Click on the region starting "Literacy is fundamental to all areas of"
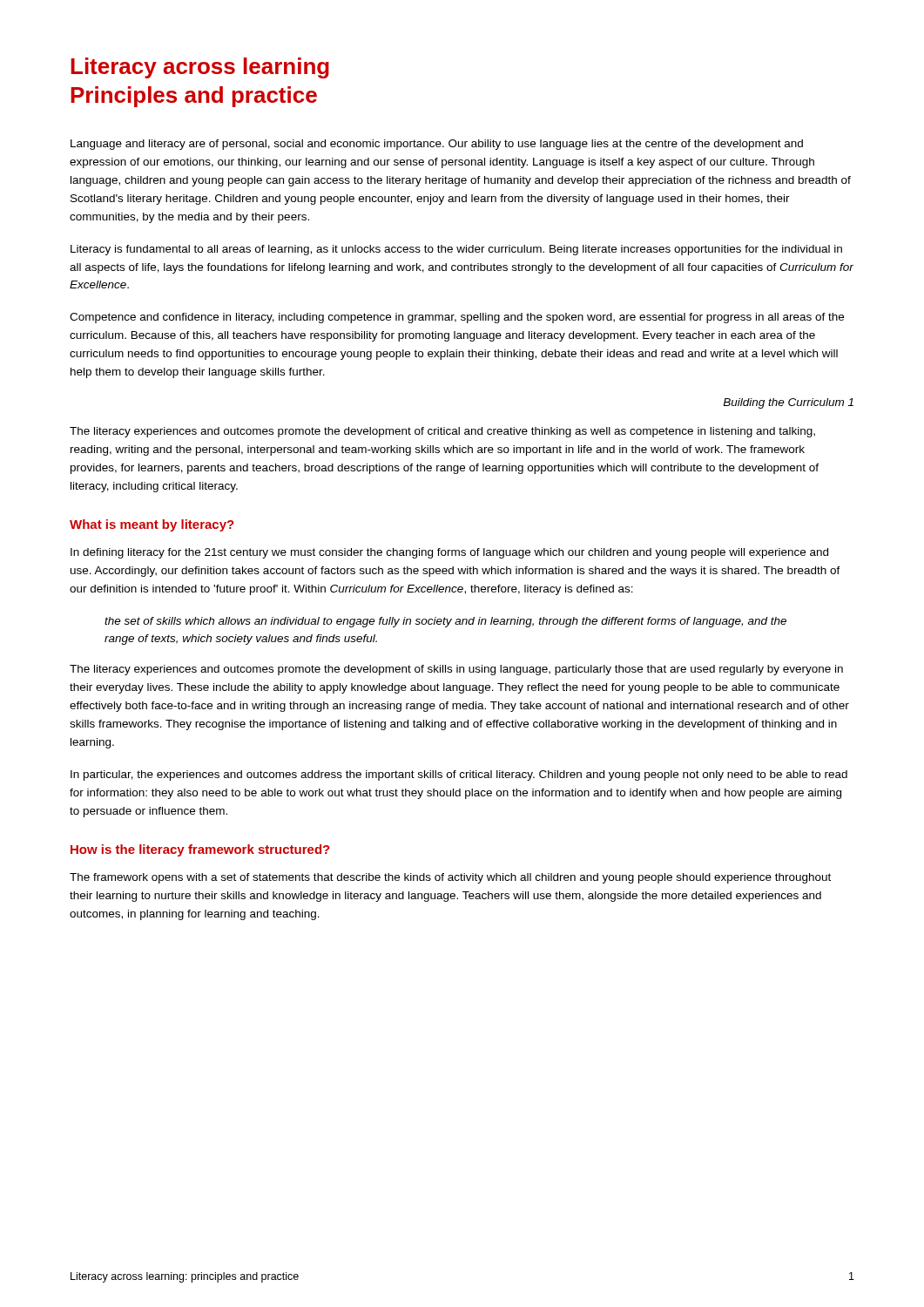924x1307 pixels. pyautogui.click(x=461, y=267)
